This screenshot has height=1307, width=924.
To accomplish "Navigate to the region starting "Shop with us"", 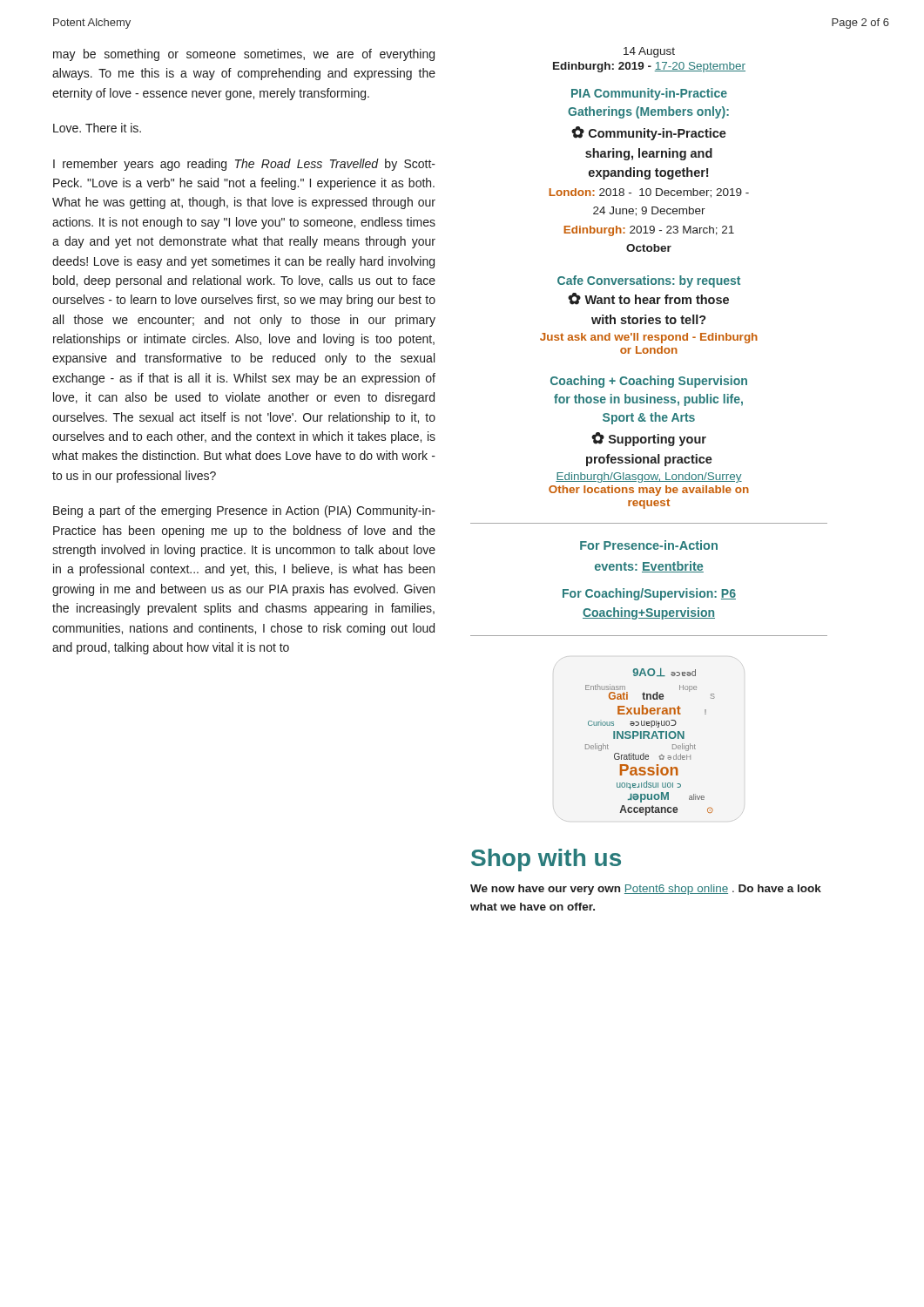I will click(546, 860).
